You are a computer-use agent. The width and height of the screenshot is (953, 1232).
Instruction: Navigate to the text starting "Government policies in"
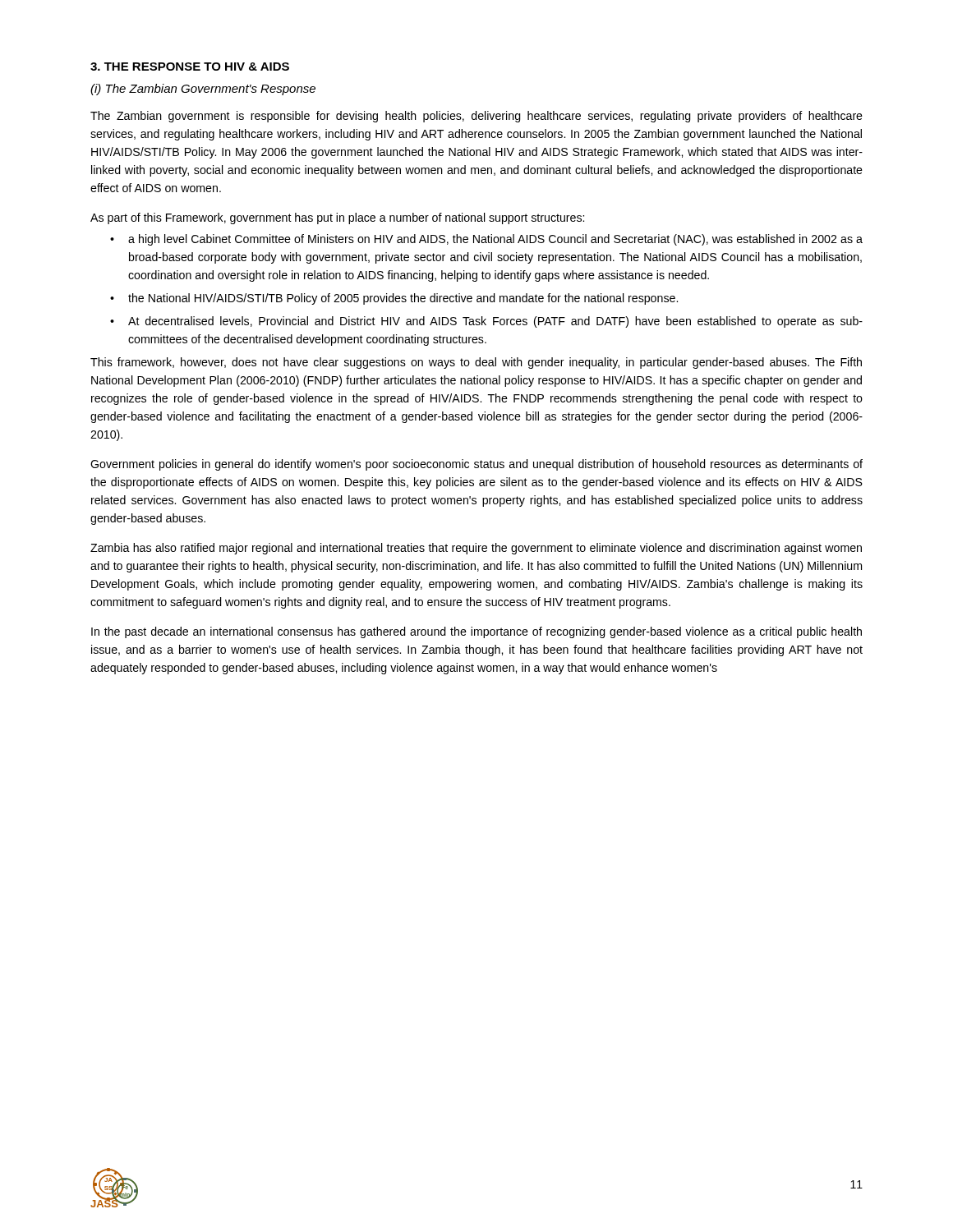(x=476, y=491)
